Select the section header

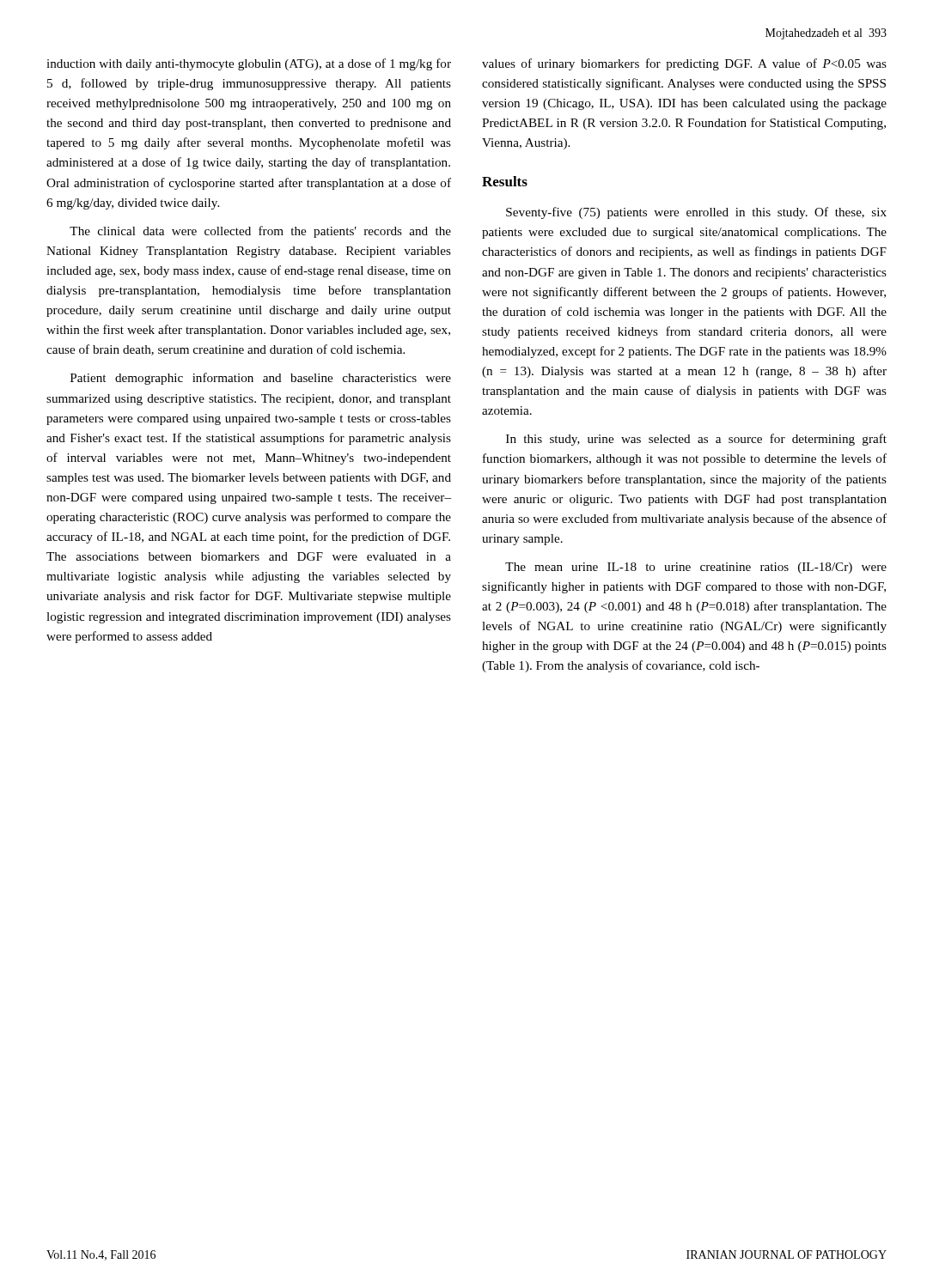505,182
